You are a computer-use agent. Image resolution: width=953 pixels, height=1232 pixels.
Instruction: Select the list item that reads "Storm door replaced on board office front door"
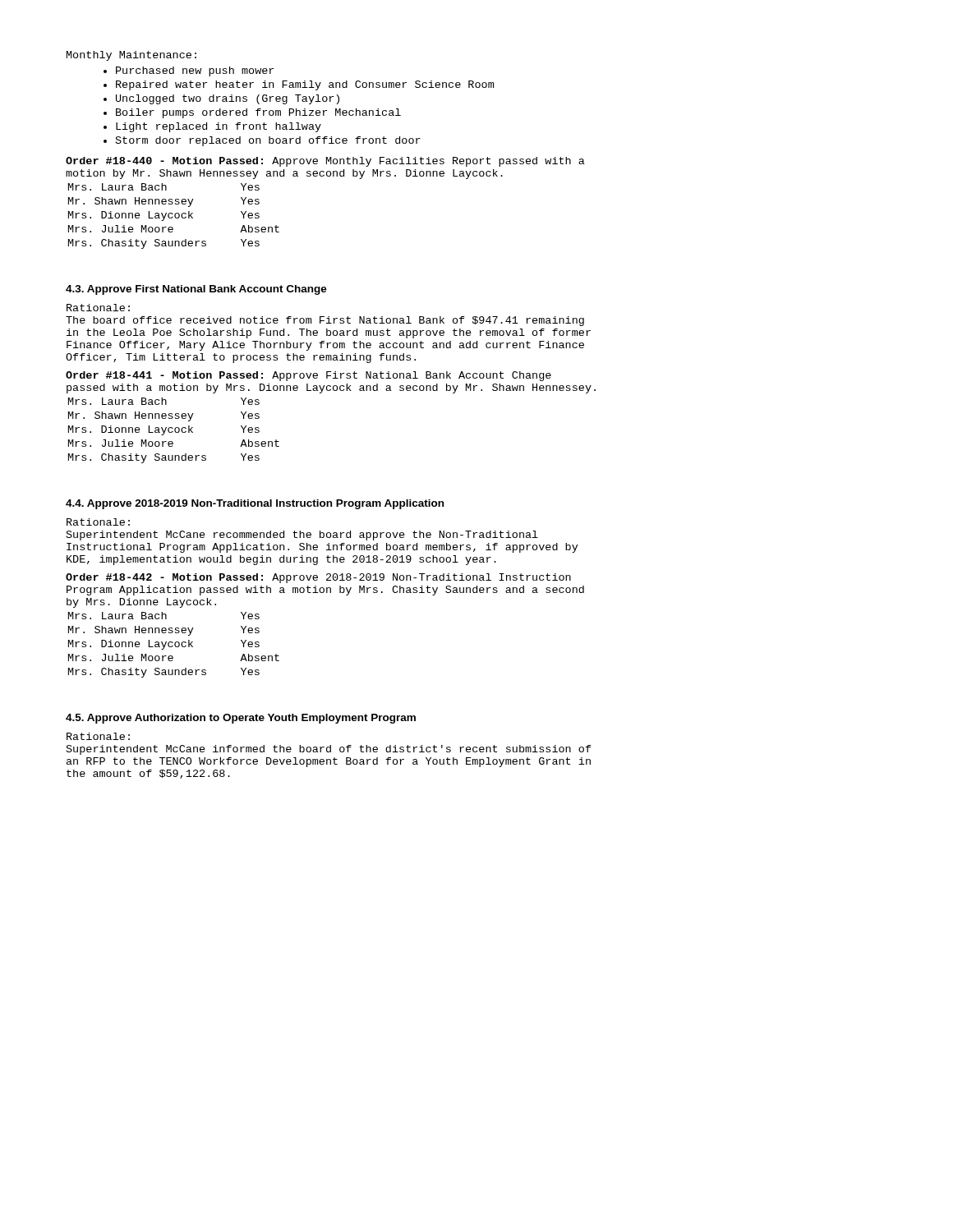(x=268, y=141)
